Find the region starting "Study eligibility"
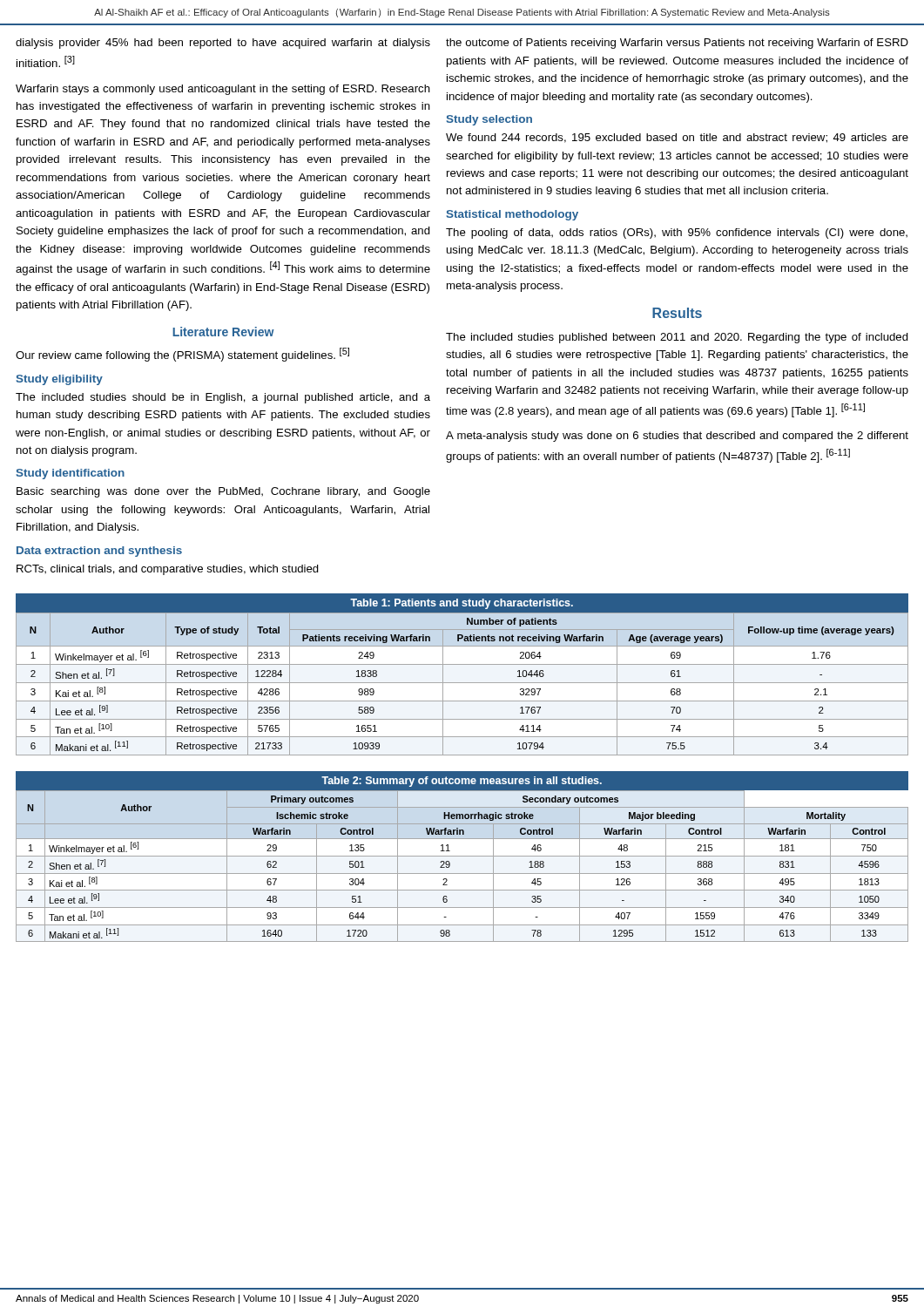 click(59, 378)
